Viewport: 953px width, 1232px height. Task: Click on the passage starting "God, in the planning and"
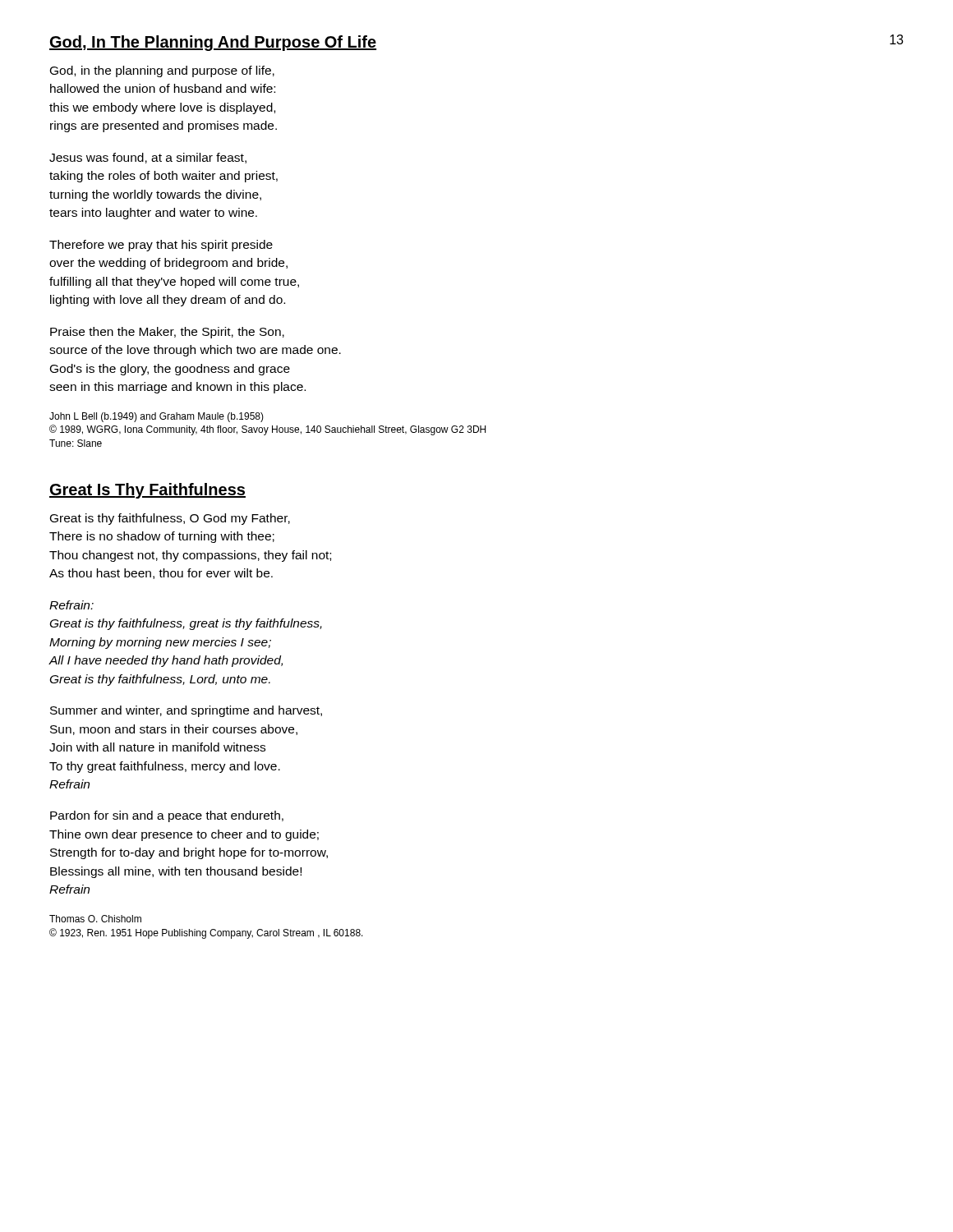[164, 98]
